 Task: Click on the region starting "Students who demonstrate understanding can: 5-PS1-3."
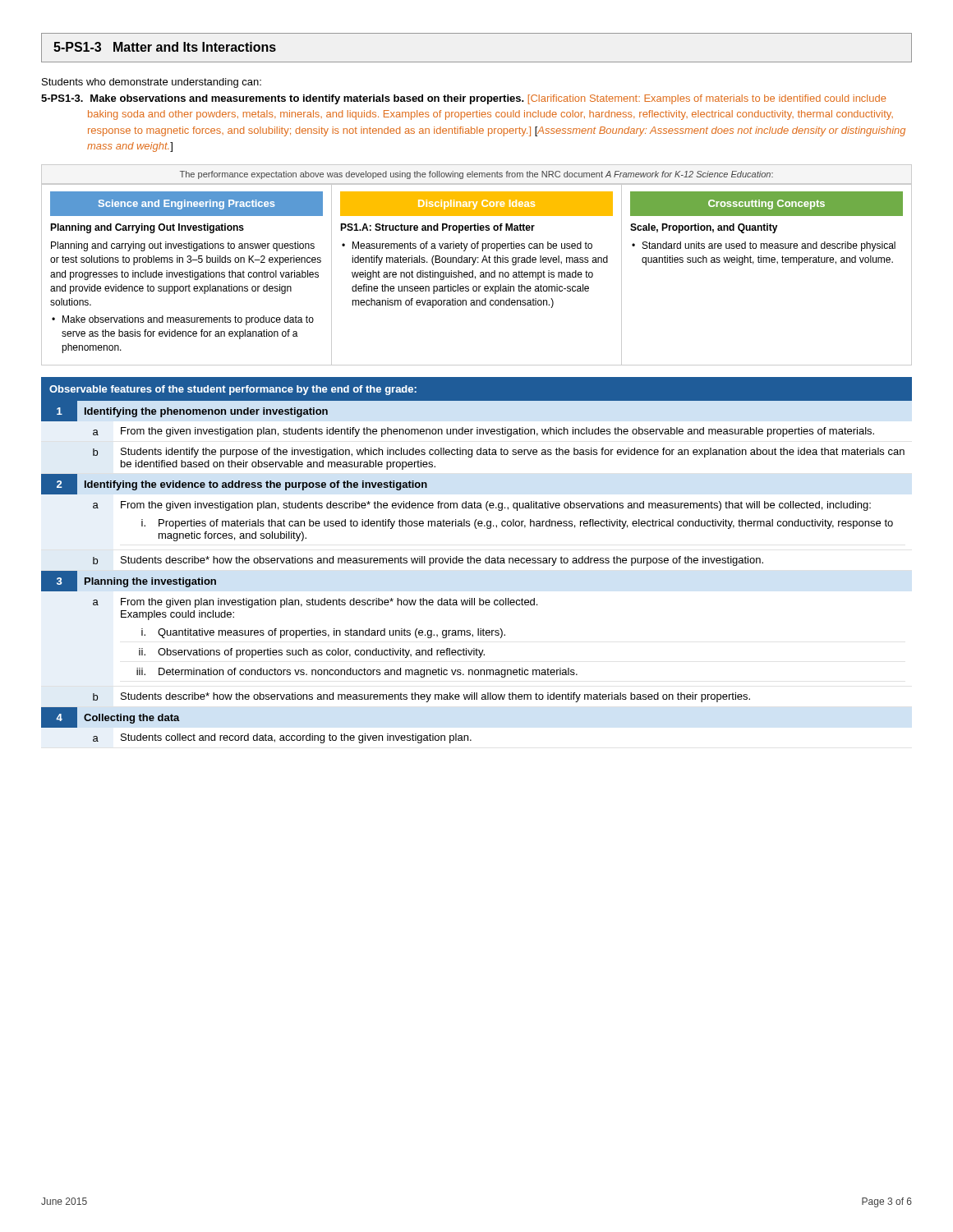[476, 115]
